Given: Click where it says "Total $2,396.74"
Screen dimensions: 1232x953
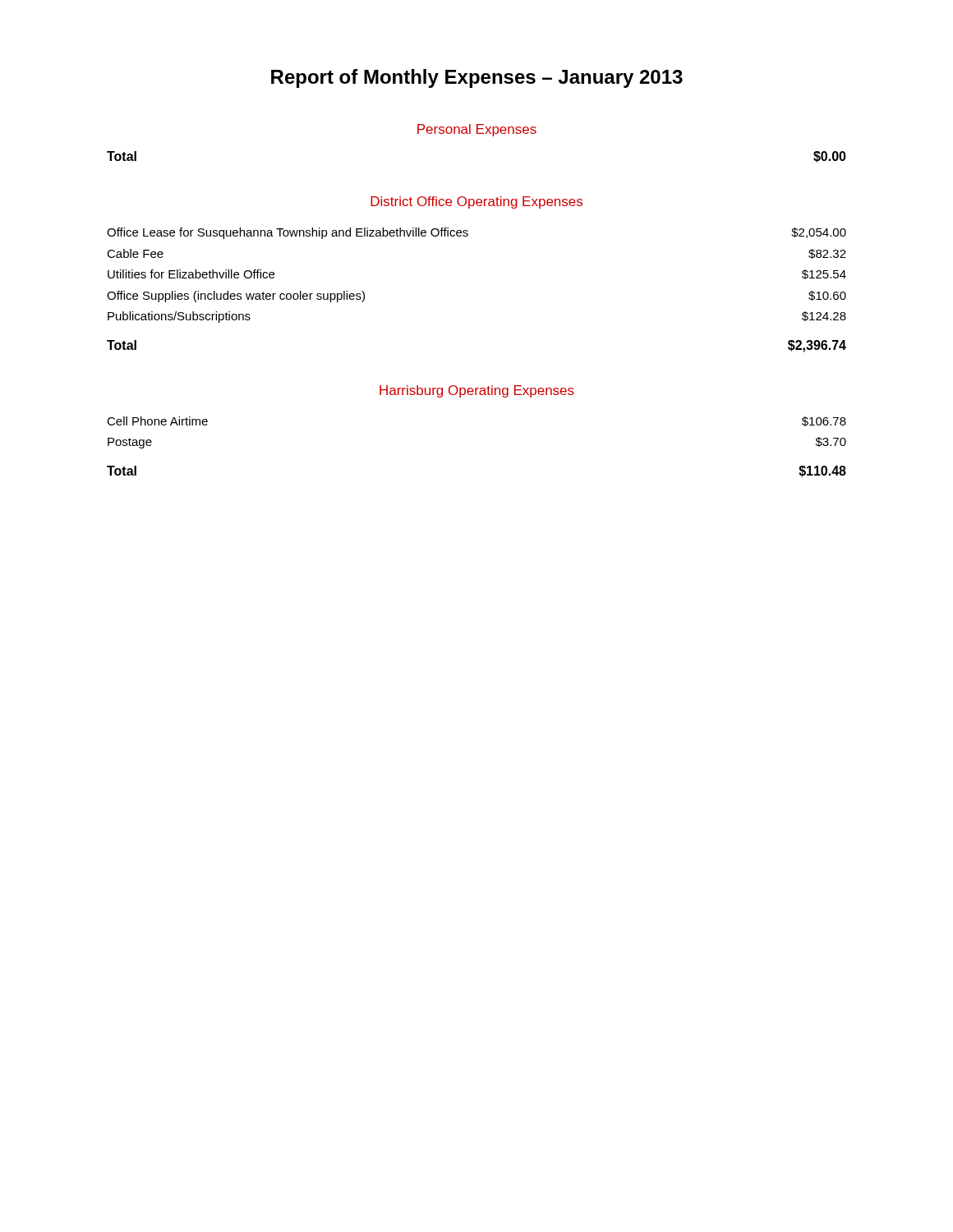Looking at the screenshot, I should [121, 346].
